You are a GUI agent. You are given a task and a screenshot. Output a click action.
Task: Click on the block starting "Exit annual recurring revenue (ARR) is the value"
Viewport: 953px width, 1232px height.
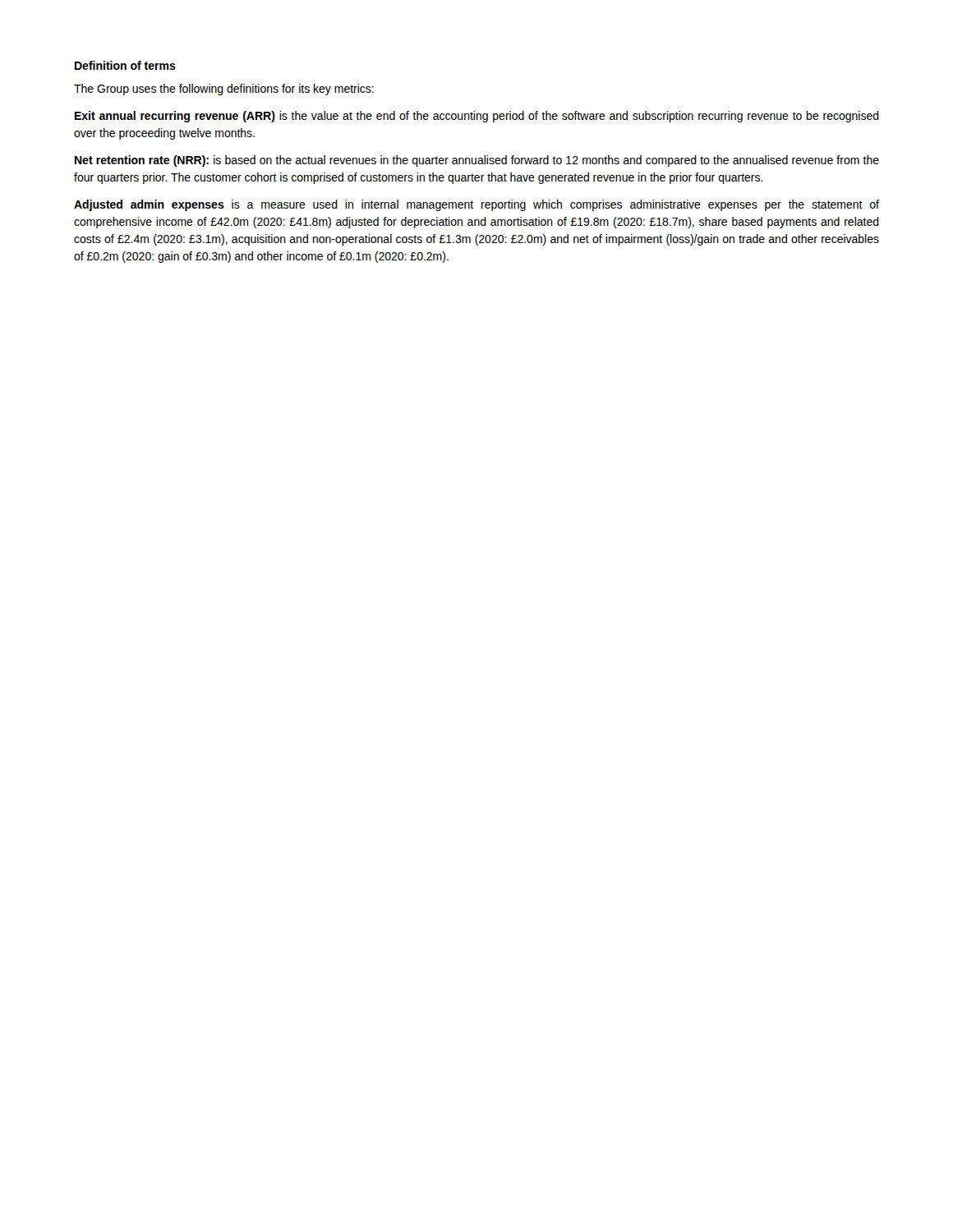click(476, 124)
